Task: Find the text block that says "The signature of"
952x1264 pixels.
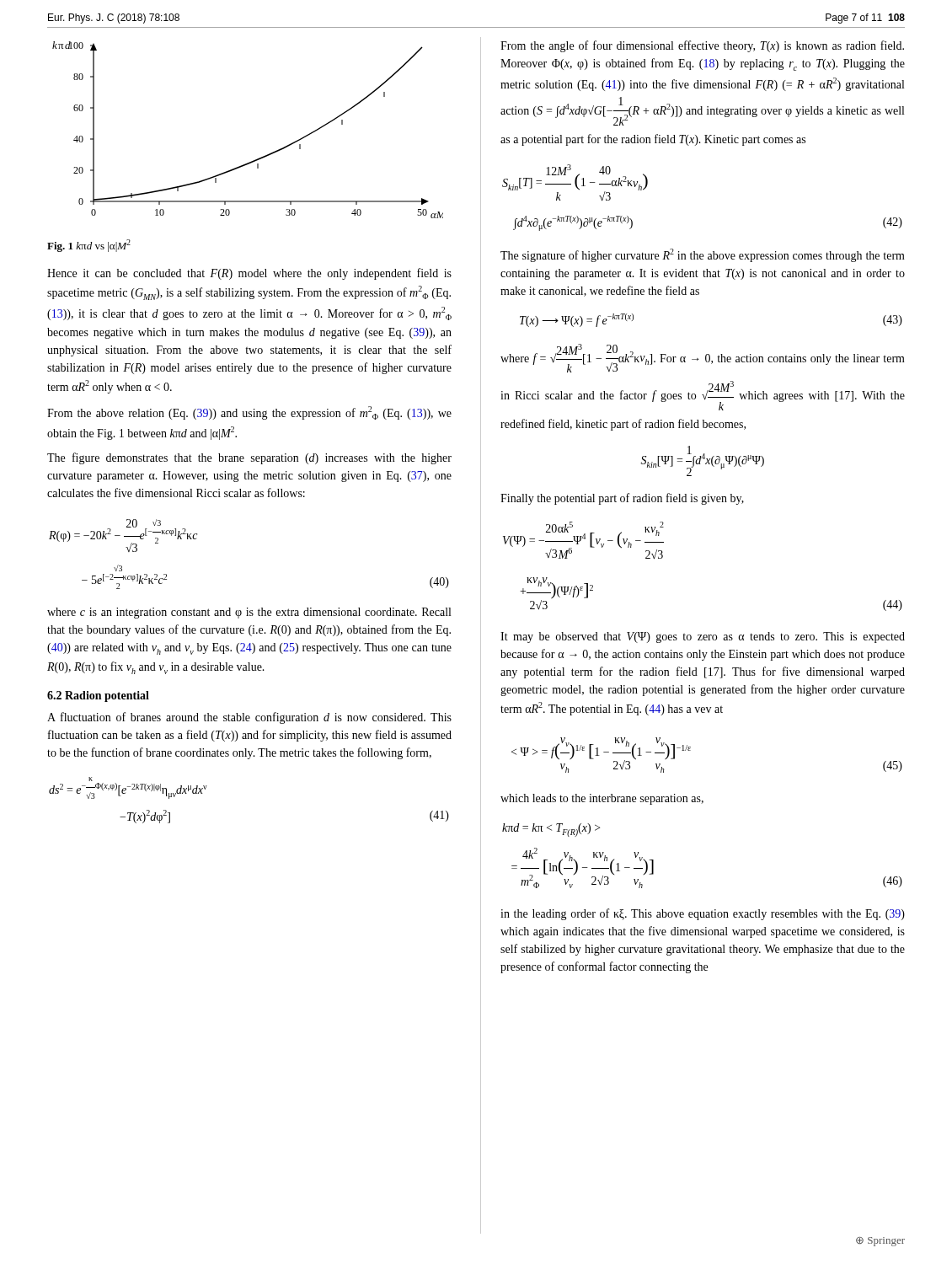Action: point(703,272)
